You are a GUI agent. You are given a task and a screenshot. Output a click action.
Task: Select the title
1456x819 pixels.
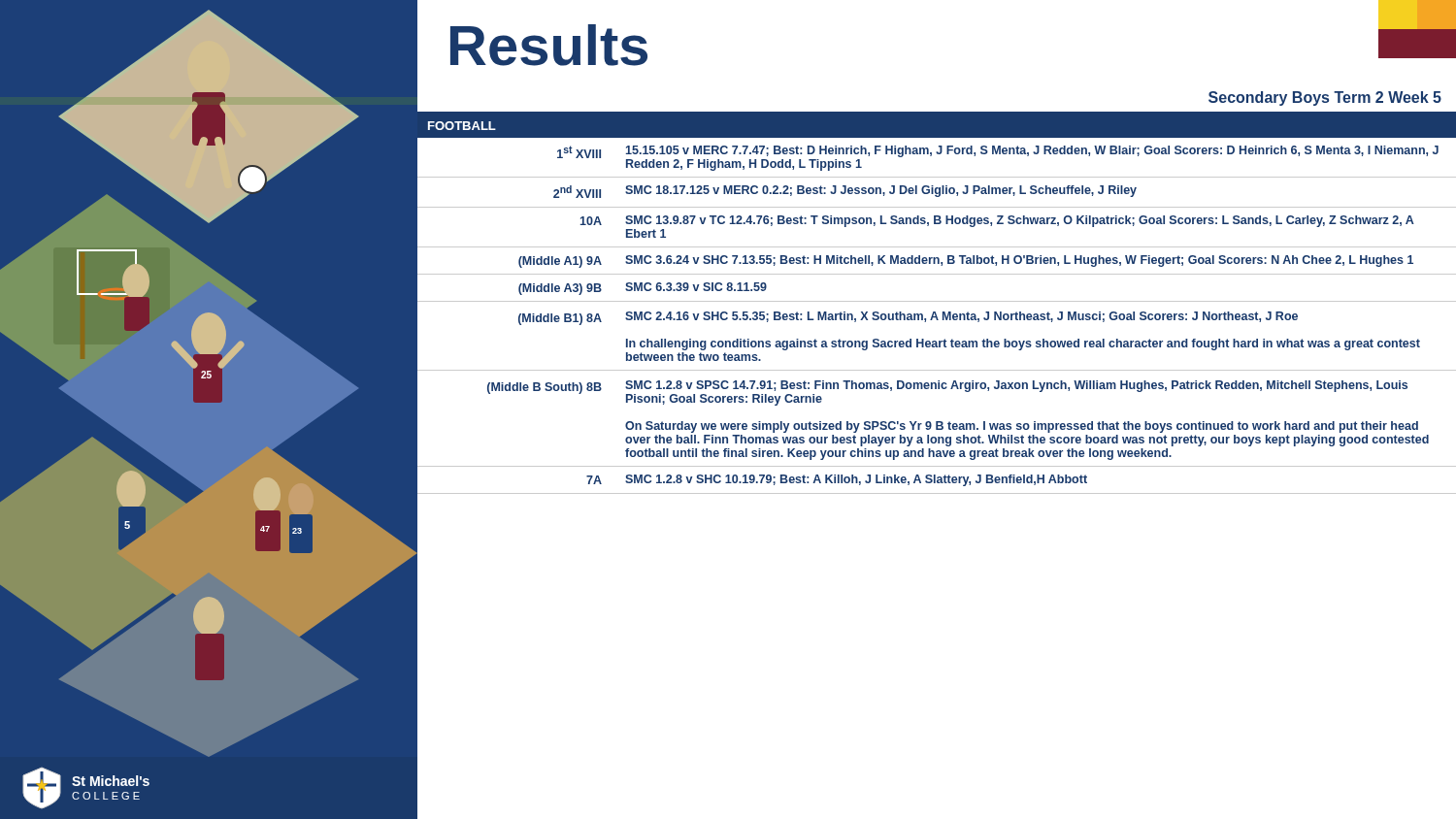(548, 46)
